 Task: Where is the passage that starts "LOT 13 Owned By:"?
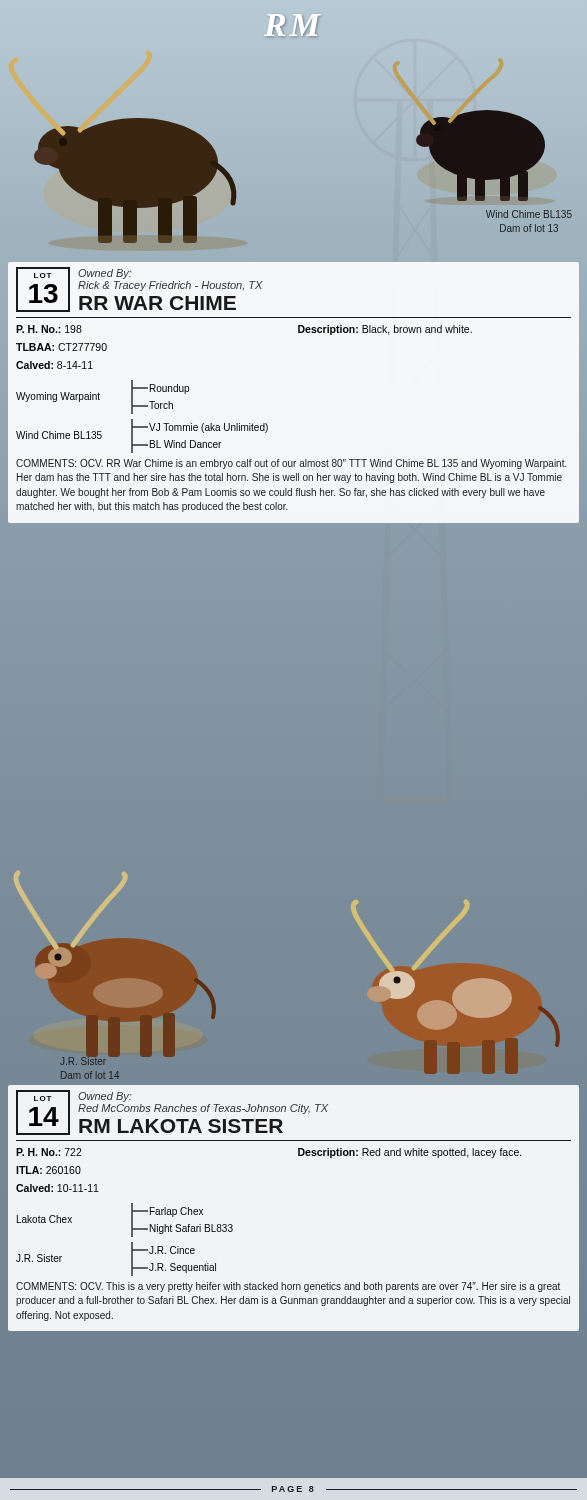pyautogui.click(x=140, y=290)
